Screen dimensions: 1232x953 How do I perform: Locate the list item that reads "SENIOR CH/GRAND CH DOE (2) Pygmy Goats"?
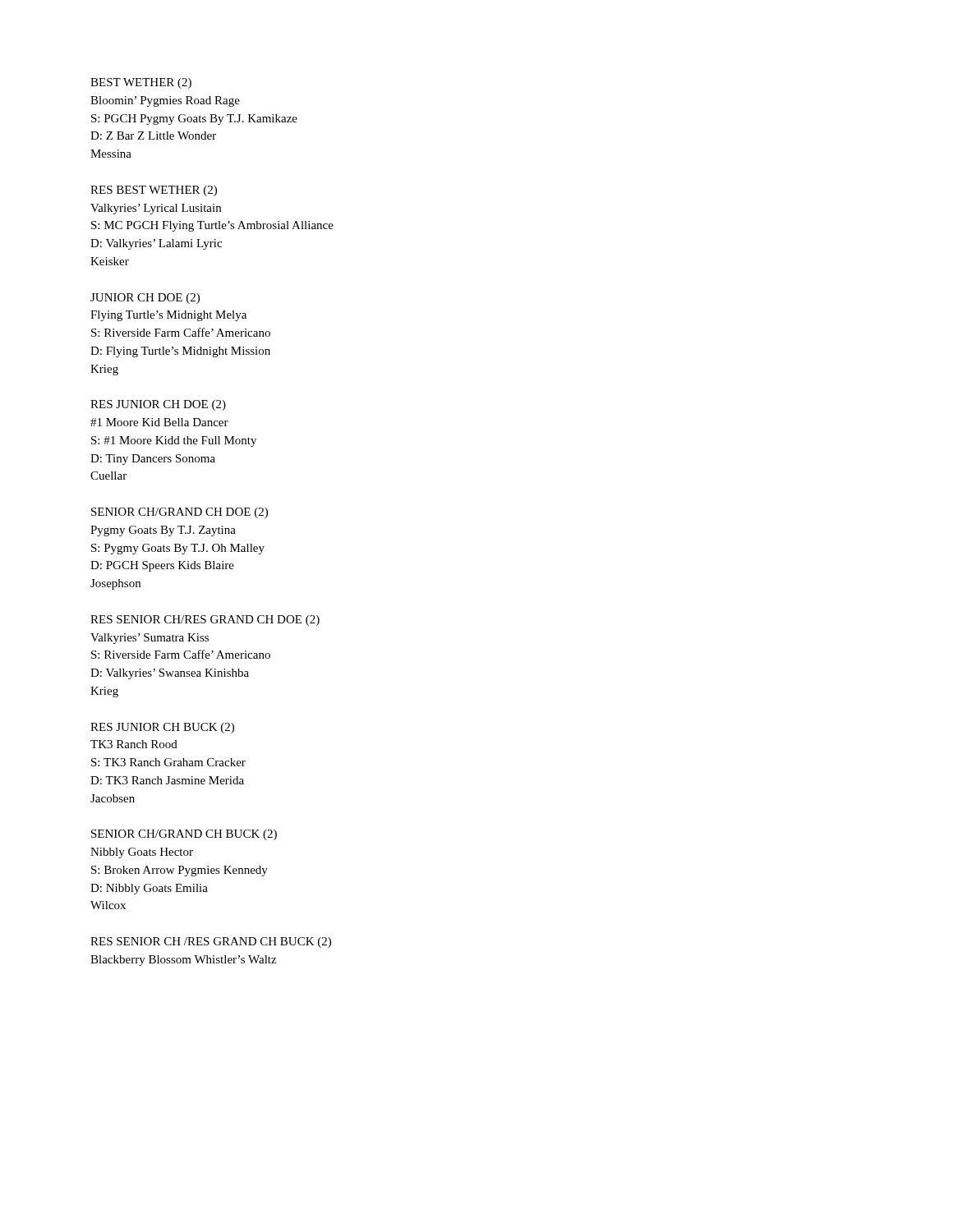click(x=179, y=547)
